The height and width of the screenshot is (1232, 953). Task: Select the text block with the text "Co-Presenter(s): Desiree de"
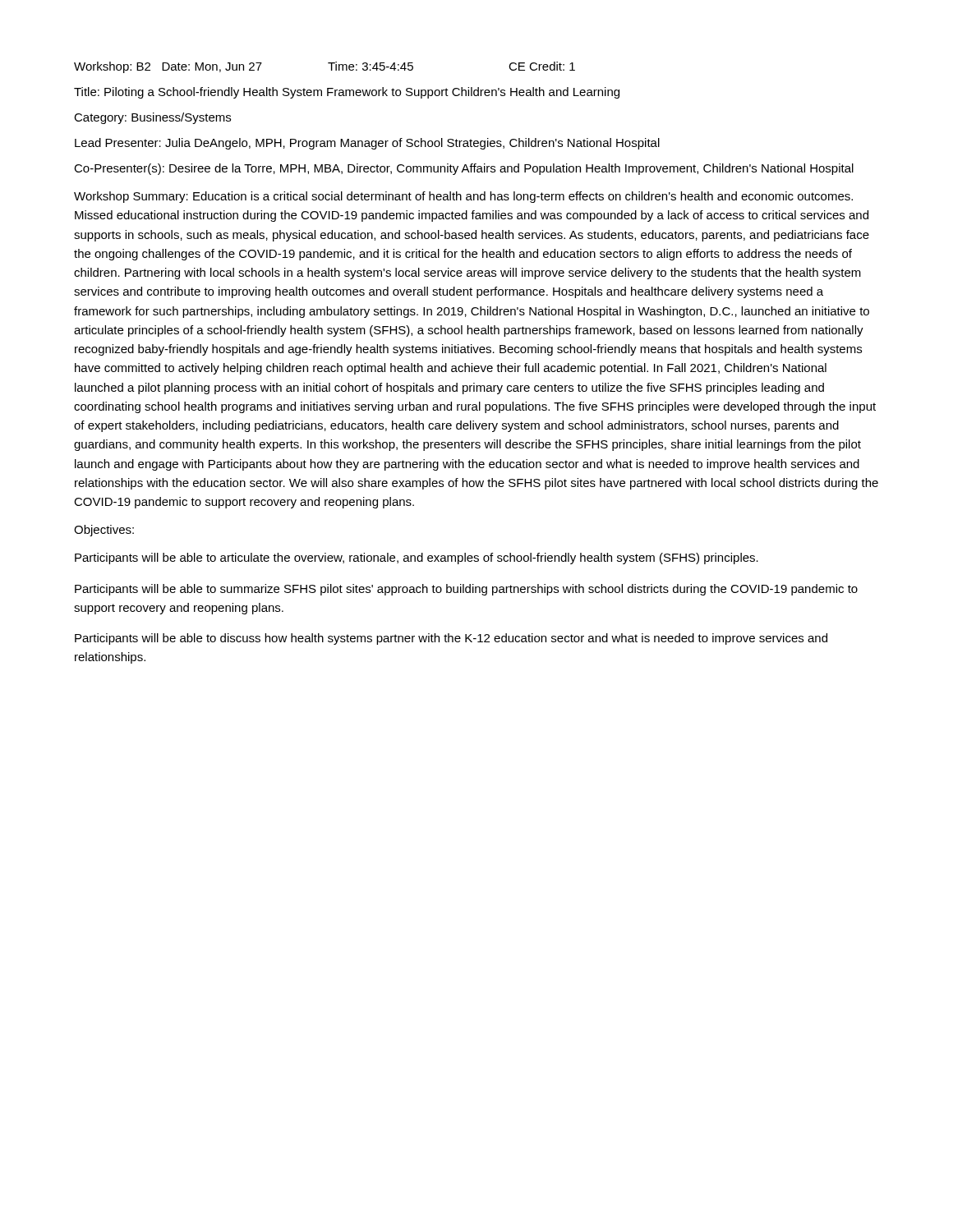(x=464, y=168)
